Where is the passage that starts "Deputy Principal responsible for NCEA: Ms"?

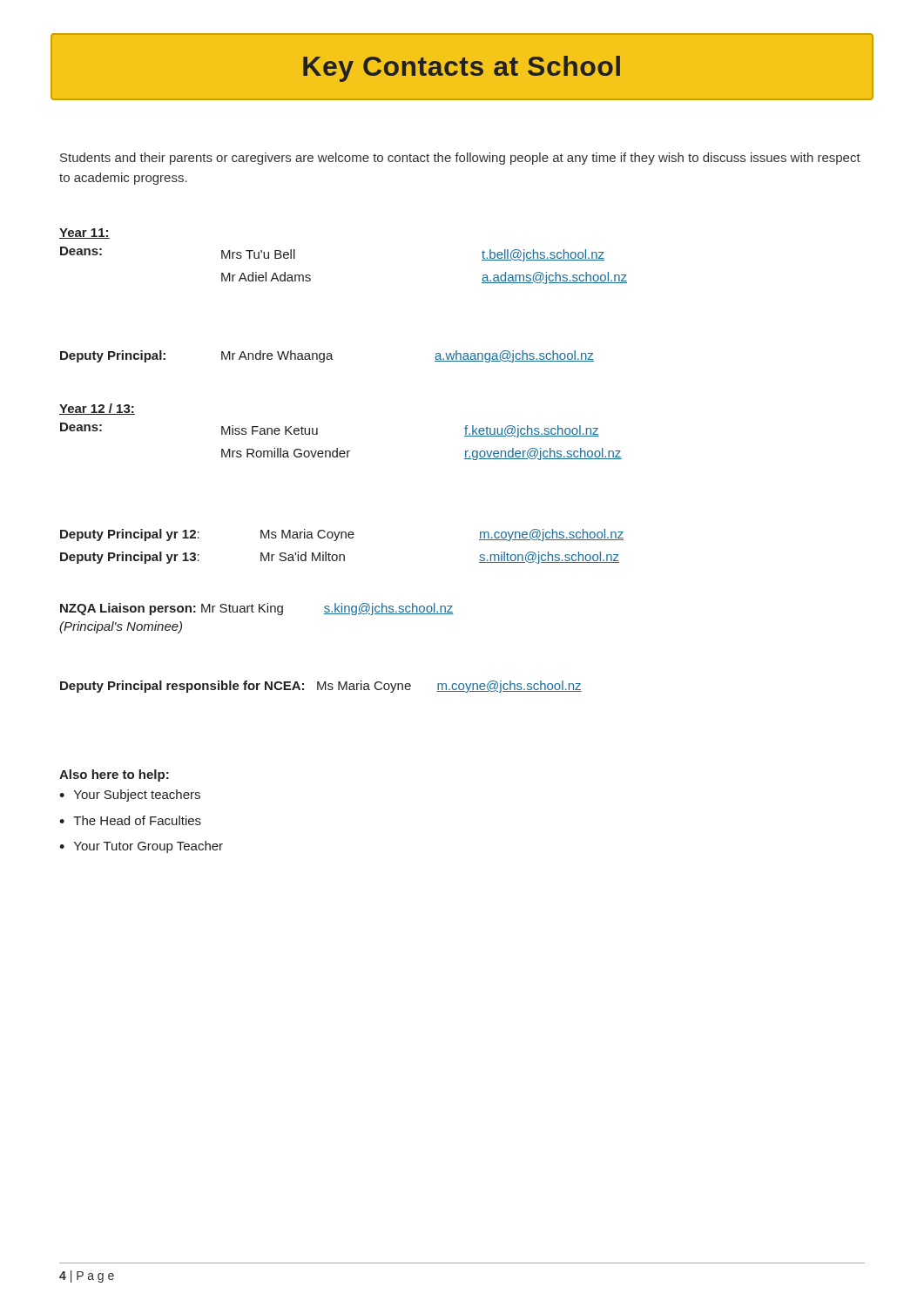[x=320, y=685]
